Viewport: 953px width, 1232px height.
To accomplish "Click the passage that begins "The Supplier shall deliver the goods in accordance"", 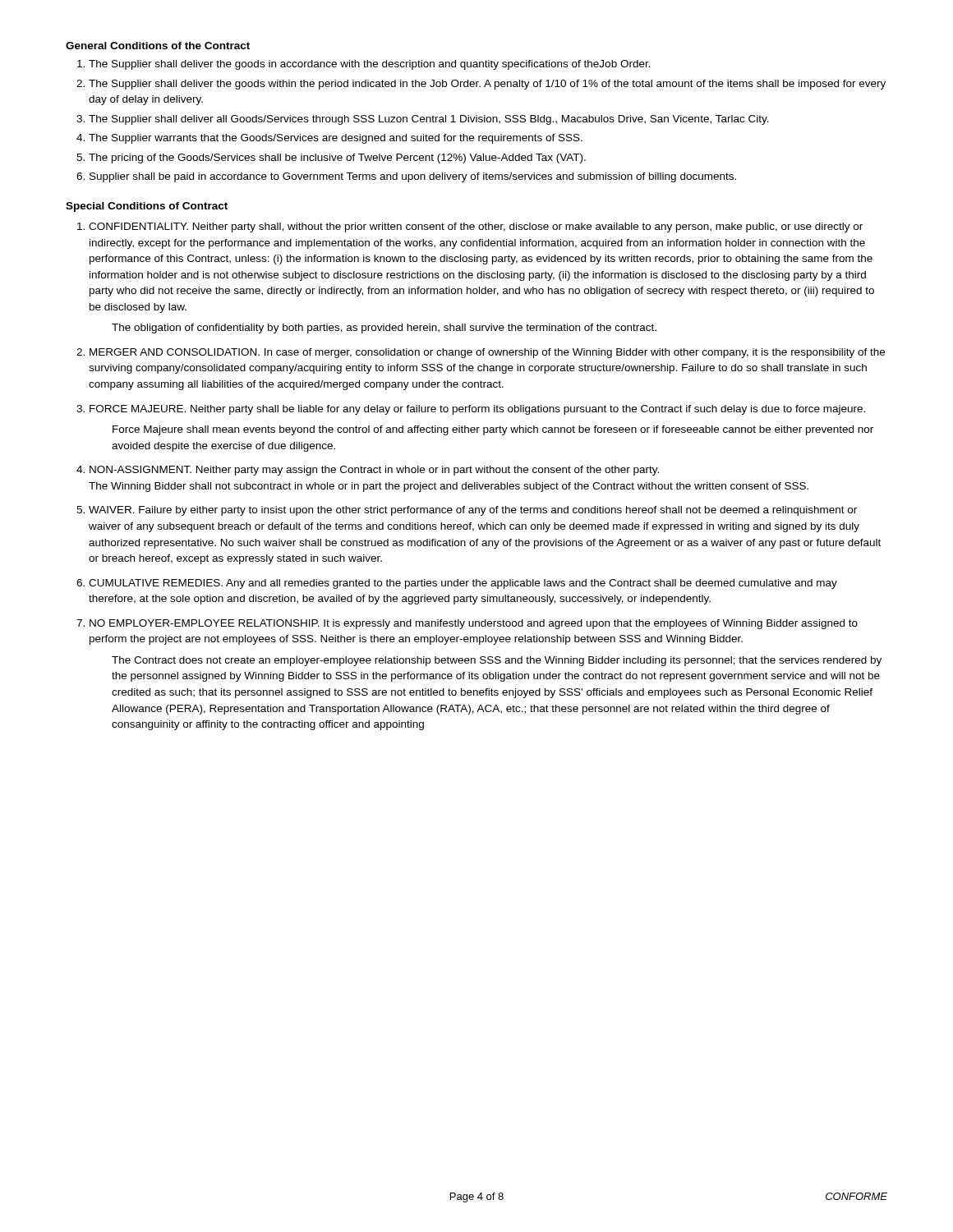I will tap(370, 64).
